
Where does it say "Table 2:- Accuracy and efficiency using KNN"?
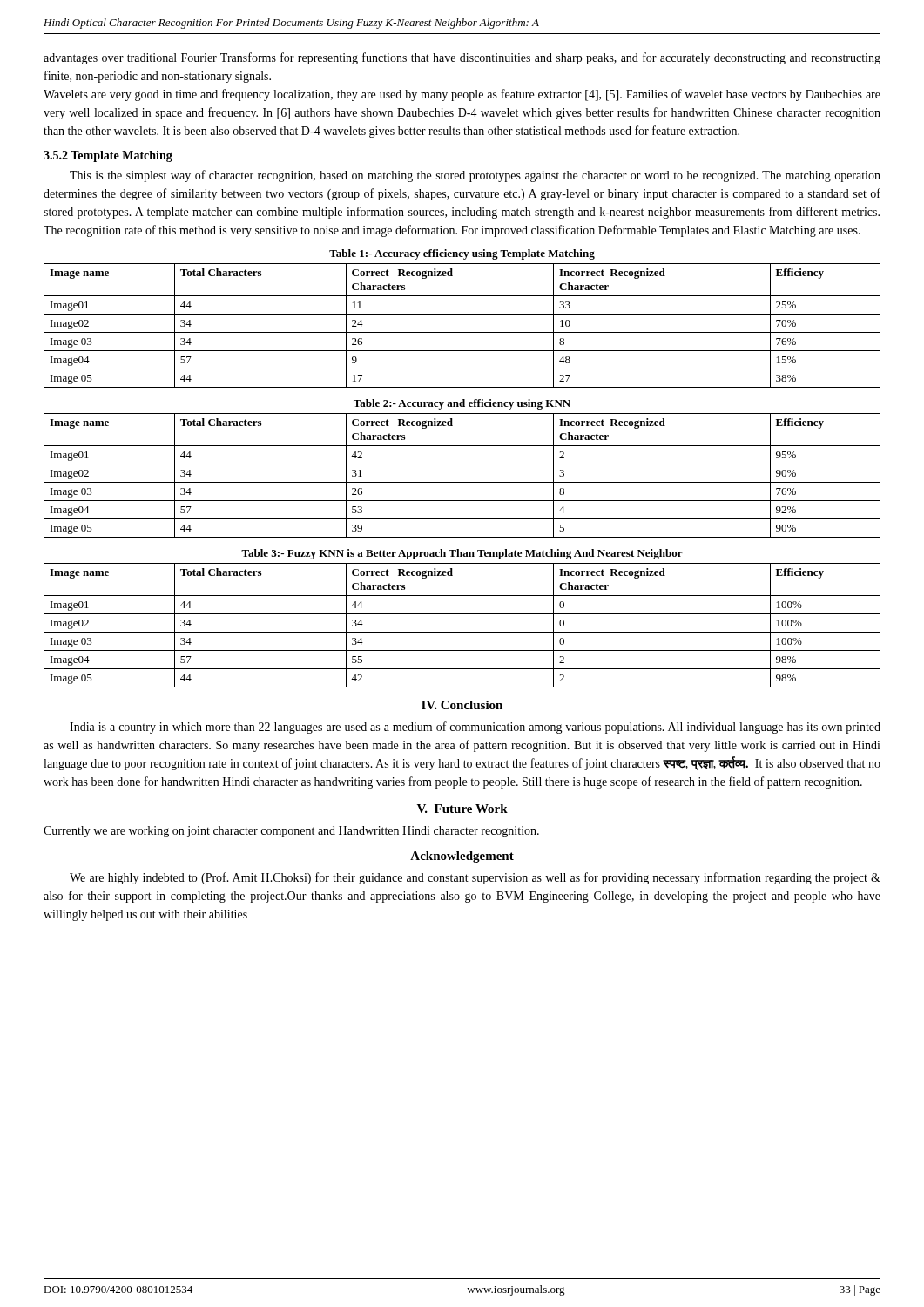click(462, 403)
